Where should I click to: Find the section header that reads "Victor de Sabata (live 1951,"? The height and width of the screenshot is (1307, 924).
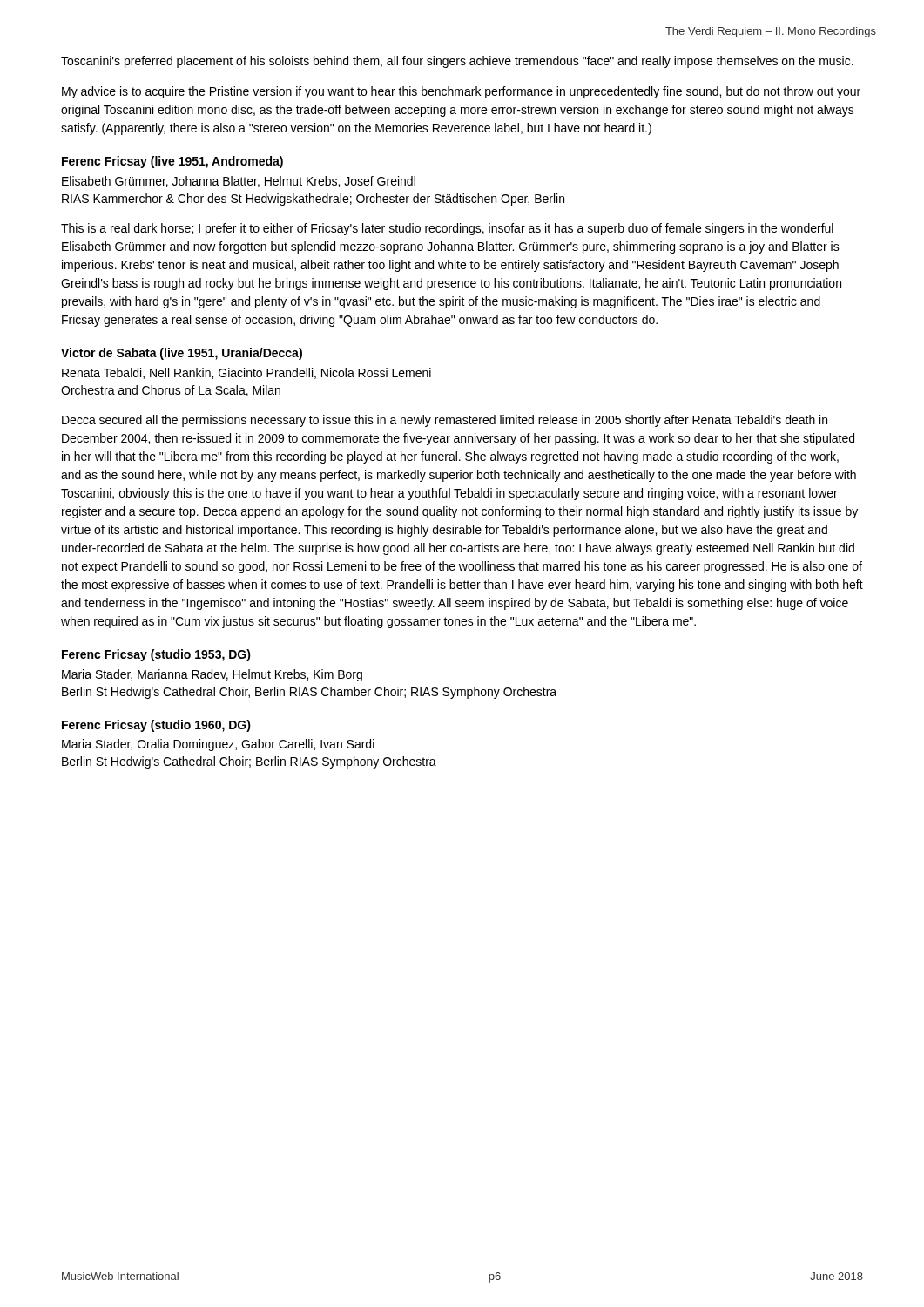182,353
